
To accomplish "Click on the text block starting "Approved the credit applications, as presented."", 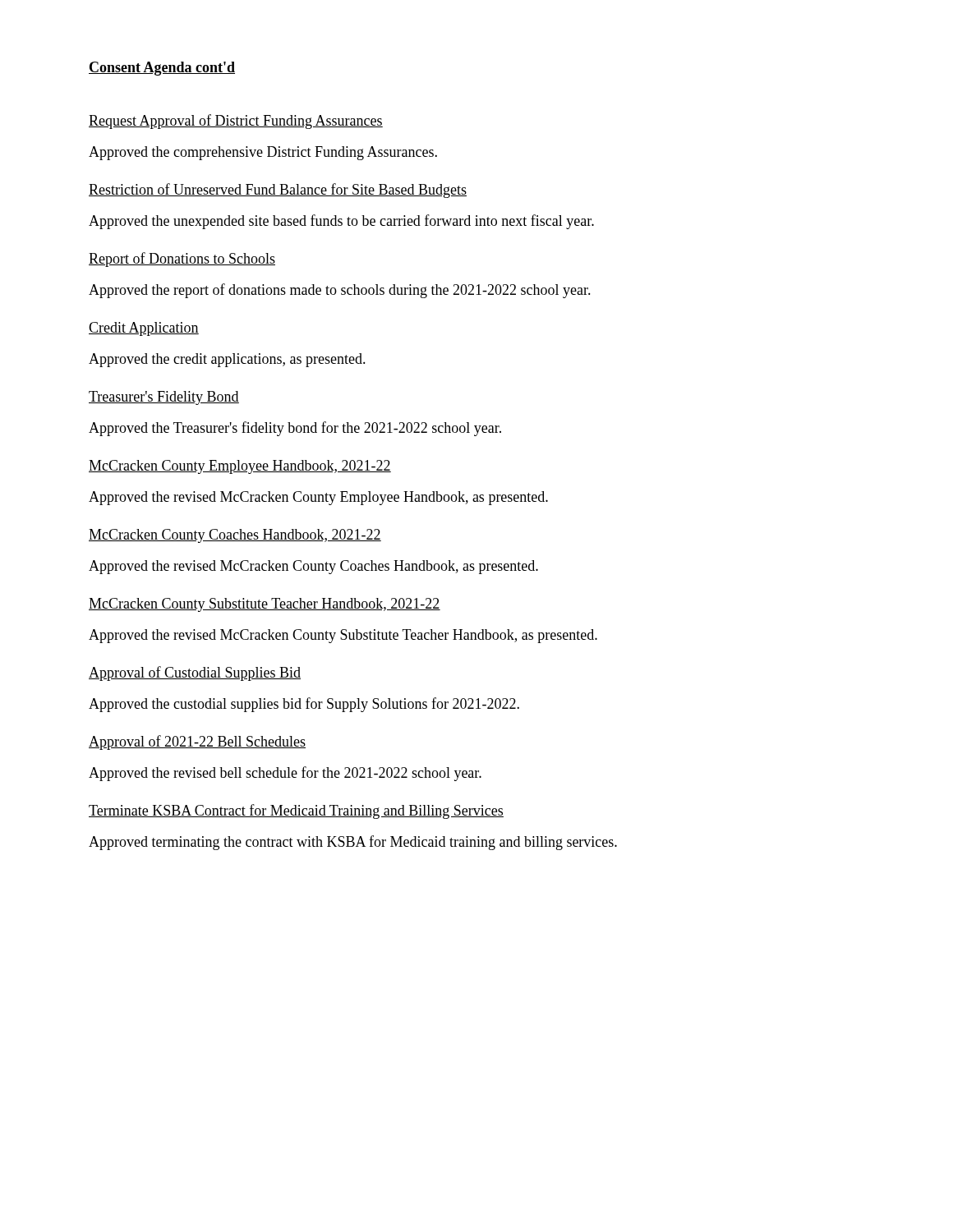I will click(227, 360).
